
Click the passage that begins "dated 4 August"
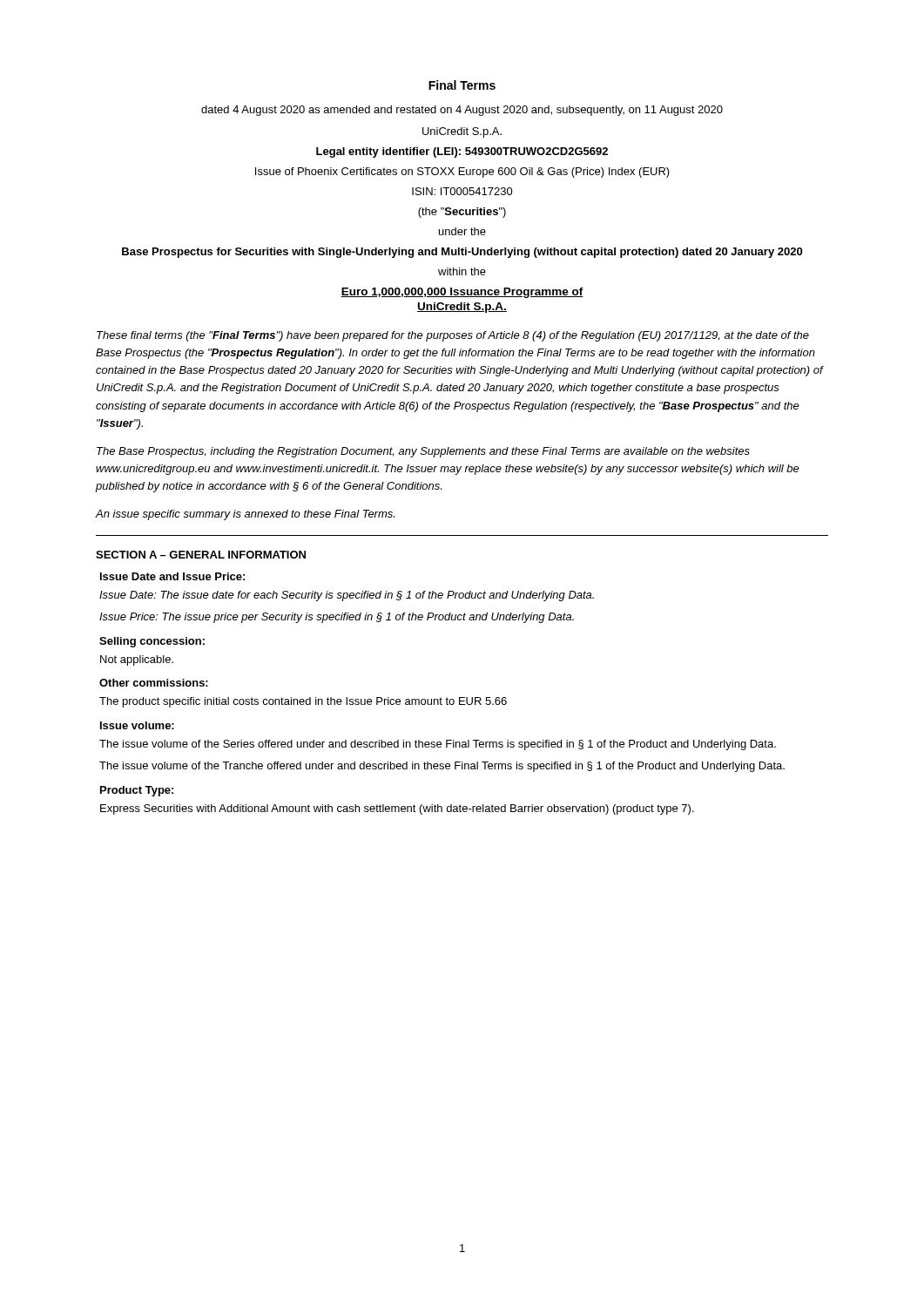[x=462, y=109]
